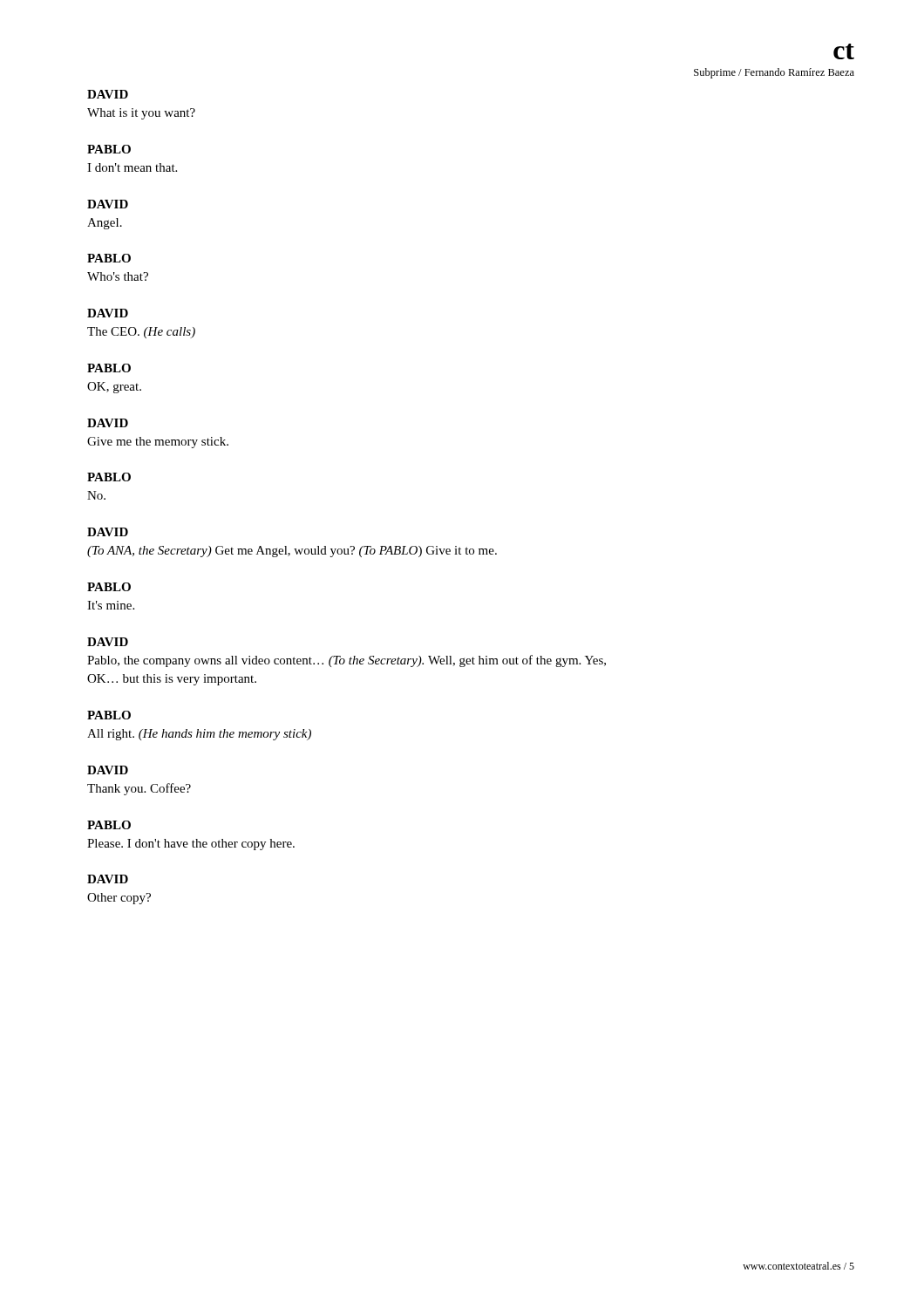Click on the text with the text "PABLO Who's that?"
Image resolution: width=924 pixels, height=1308 pixels.
[109, 258]
